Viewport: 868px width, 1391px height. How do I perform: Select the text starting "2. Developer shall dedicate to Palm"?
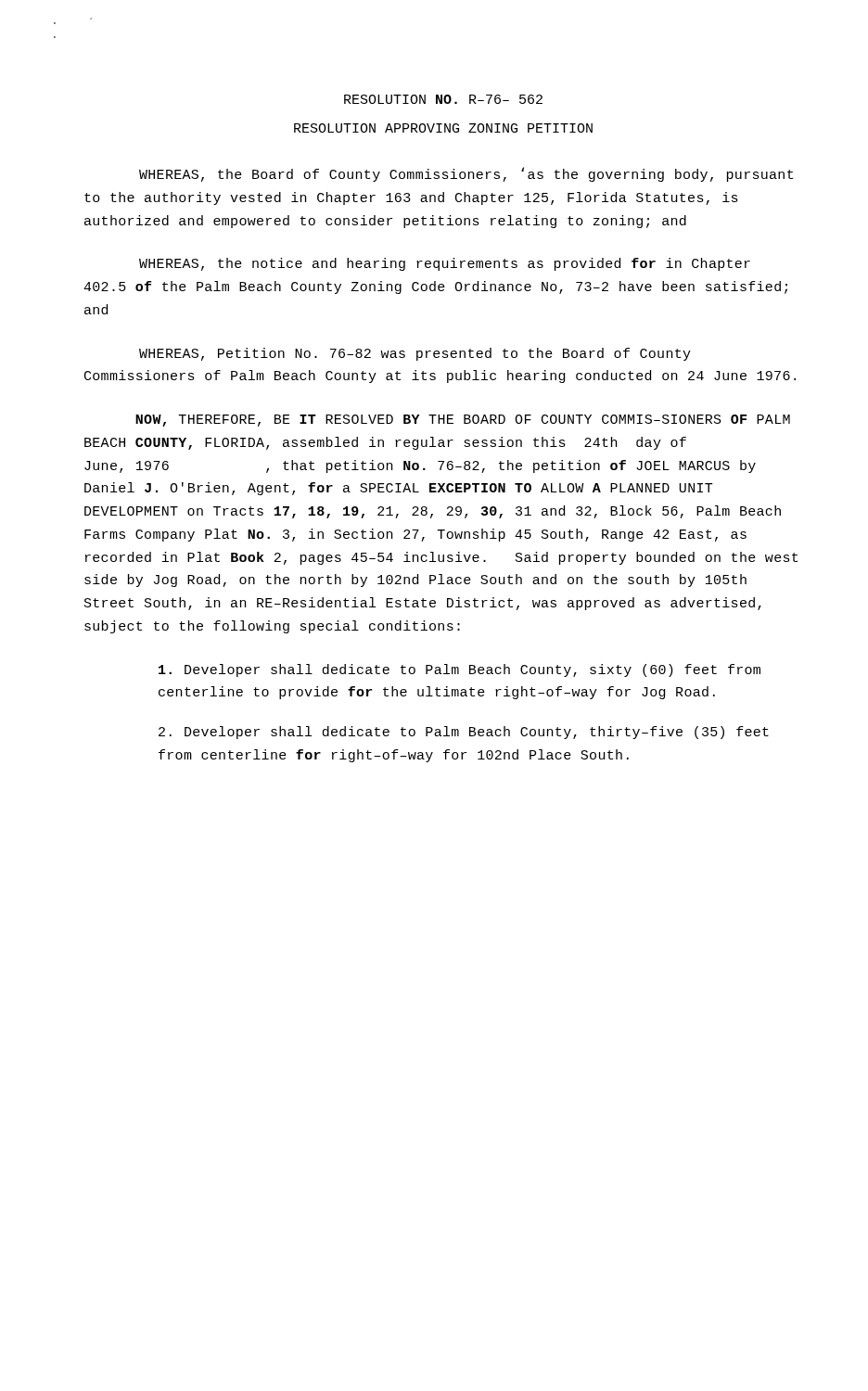coord(464,745)
